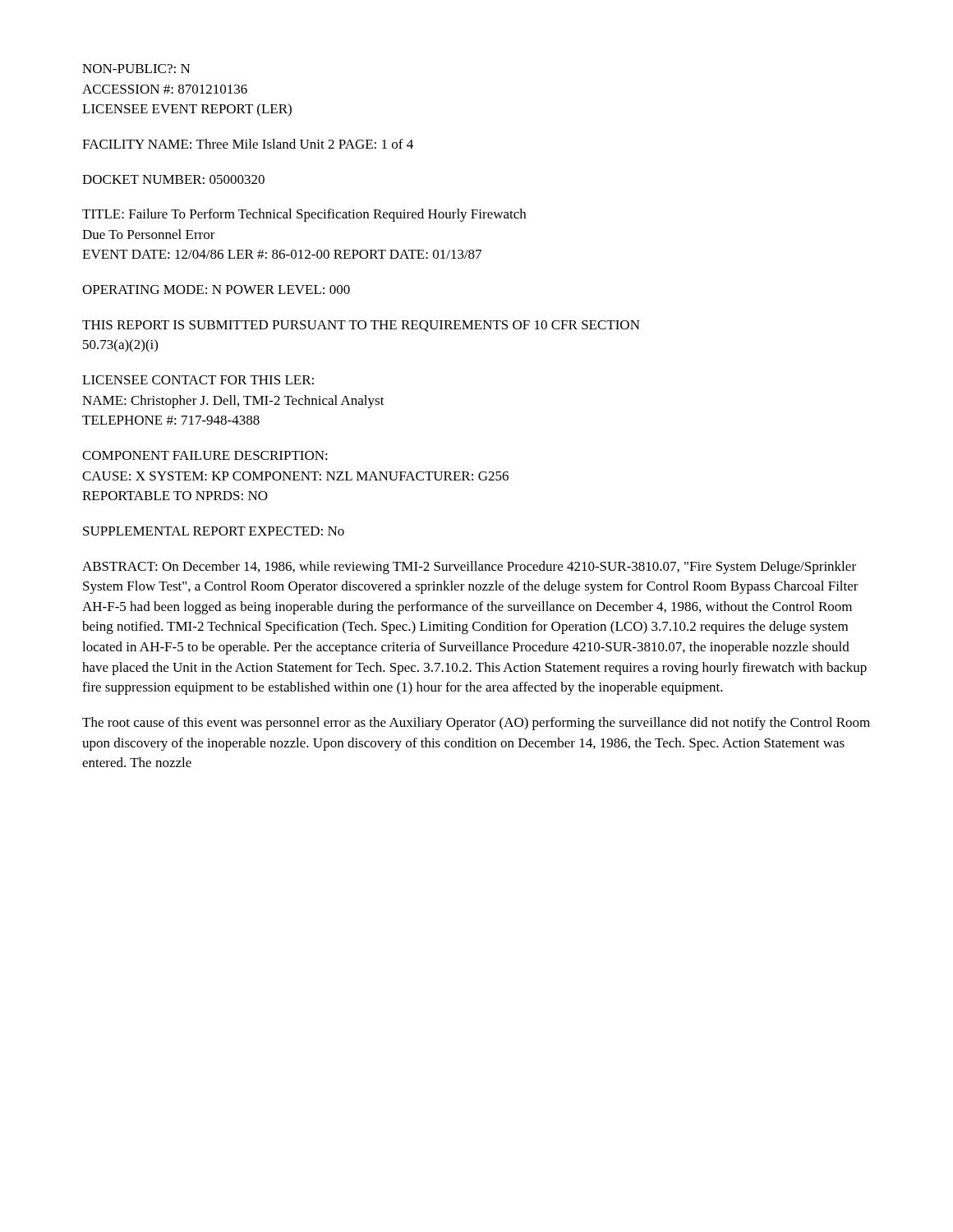Select the text block with the text "TITLE: Failure To Perform Technical Specification Required"

(x=304, y=215)
